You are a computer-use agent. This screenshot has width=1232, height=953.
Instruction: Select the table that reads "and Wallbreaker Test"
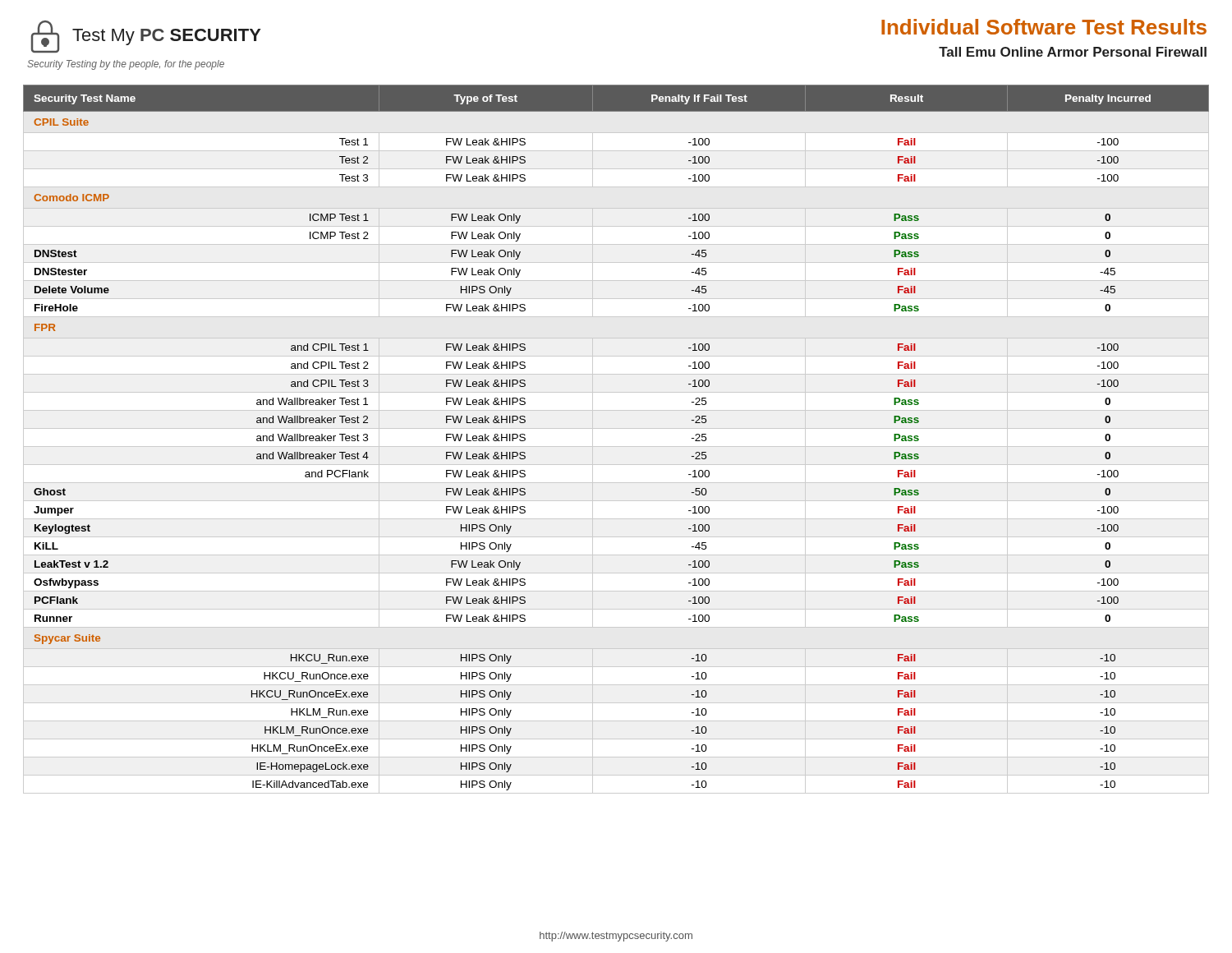point(616,439)
